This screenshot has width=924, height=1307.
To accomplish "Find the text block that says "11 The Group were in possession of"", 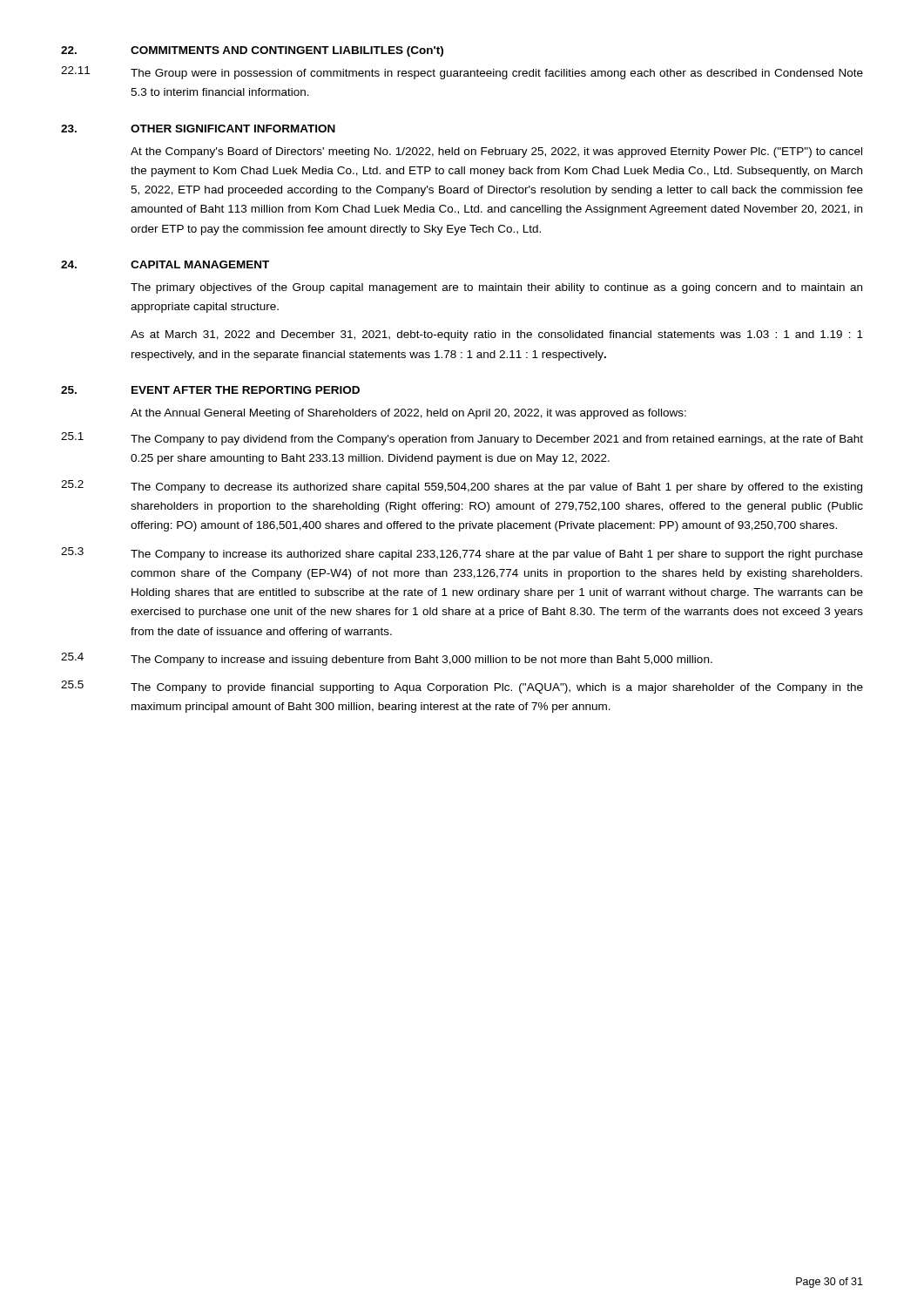I will coord(462,83).
